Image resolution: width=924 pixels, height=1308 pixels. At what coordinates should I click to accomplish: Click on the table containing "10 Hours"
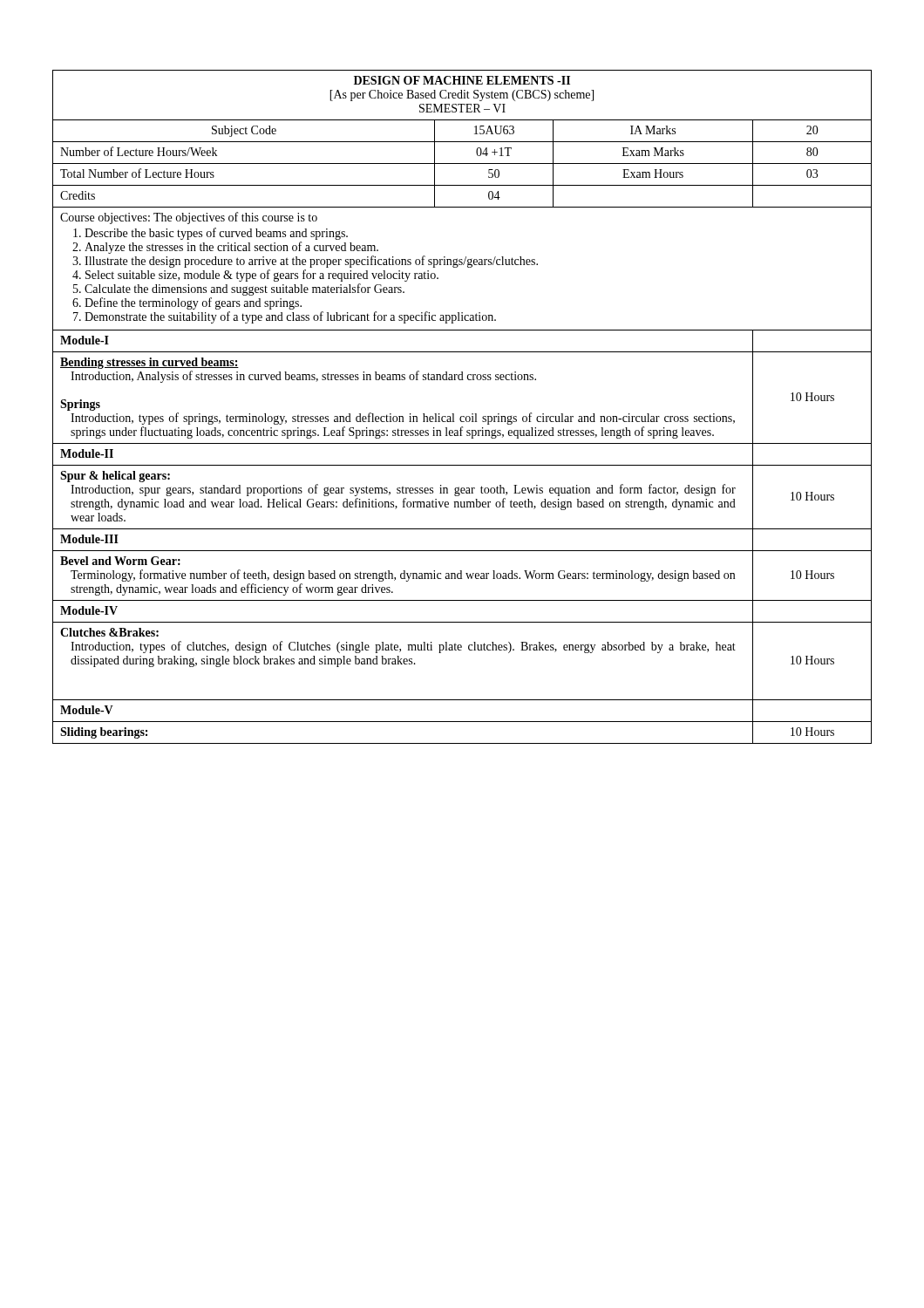462,407
